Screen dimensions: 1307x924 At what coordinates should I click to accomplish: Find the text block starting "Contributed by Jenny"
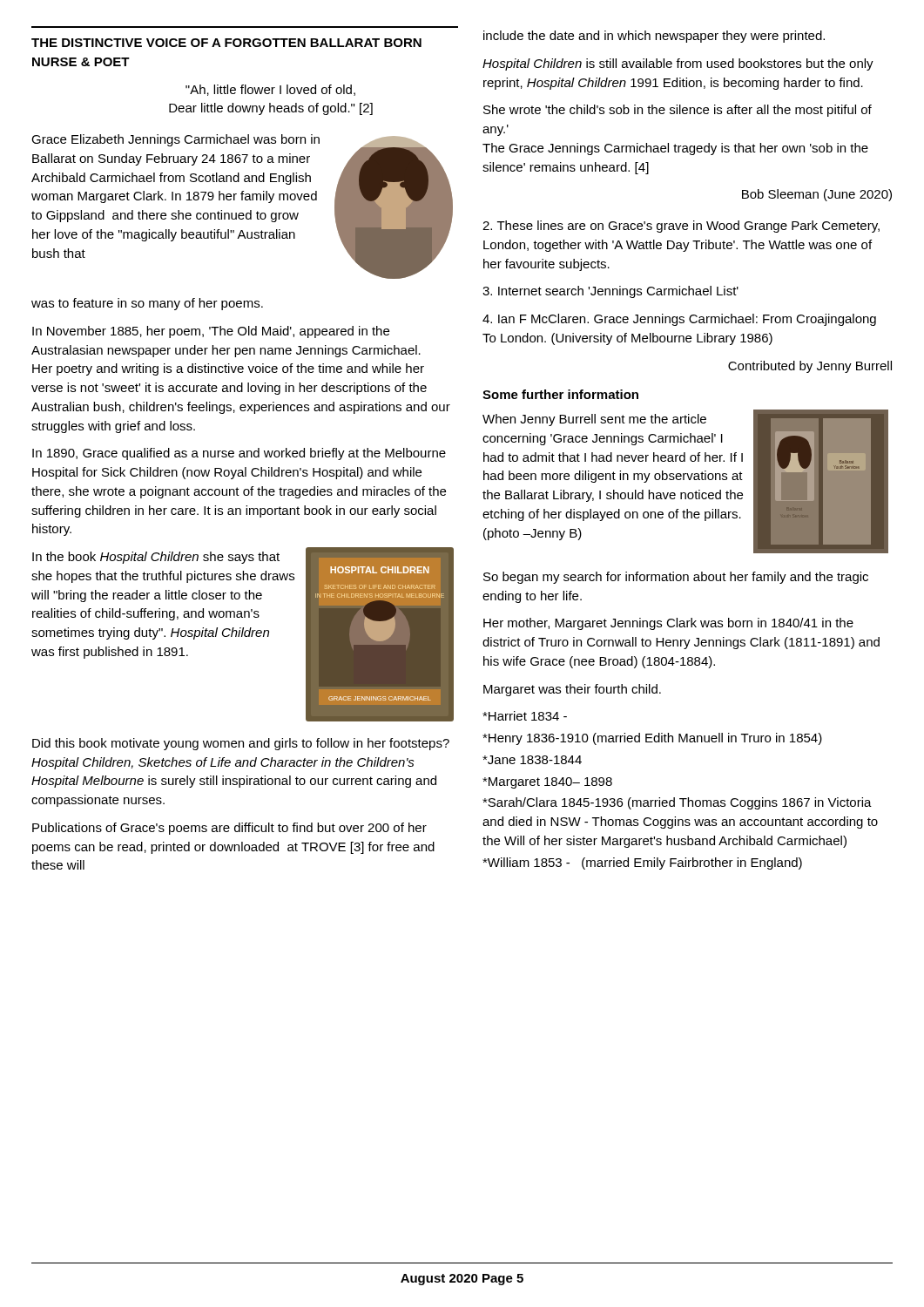tap(810, 365)
